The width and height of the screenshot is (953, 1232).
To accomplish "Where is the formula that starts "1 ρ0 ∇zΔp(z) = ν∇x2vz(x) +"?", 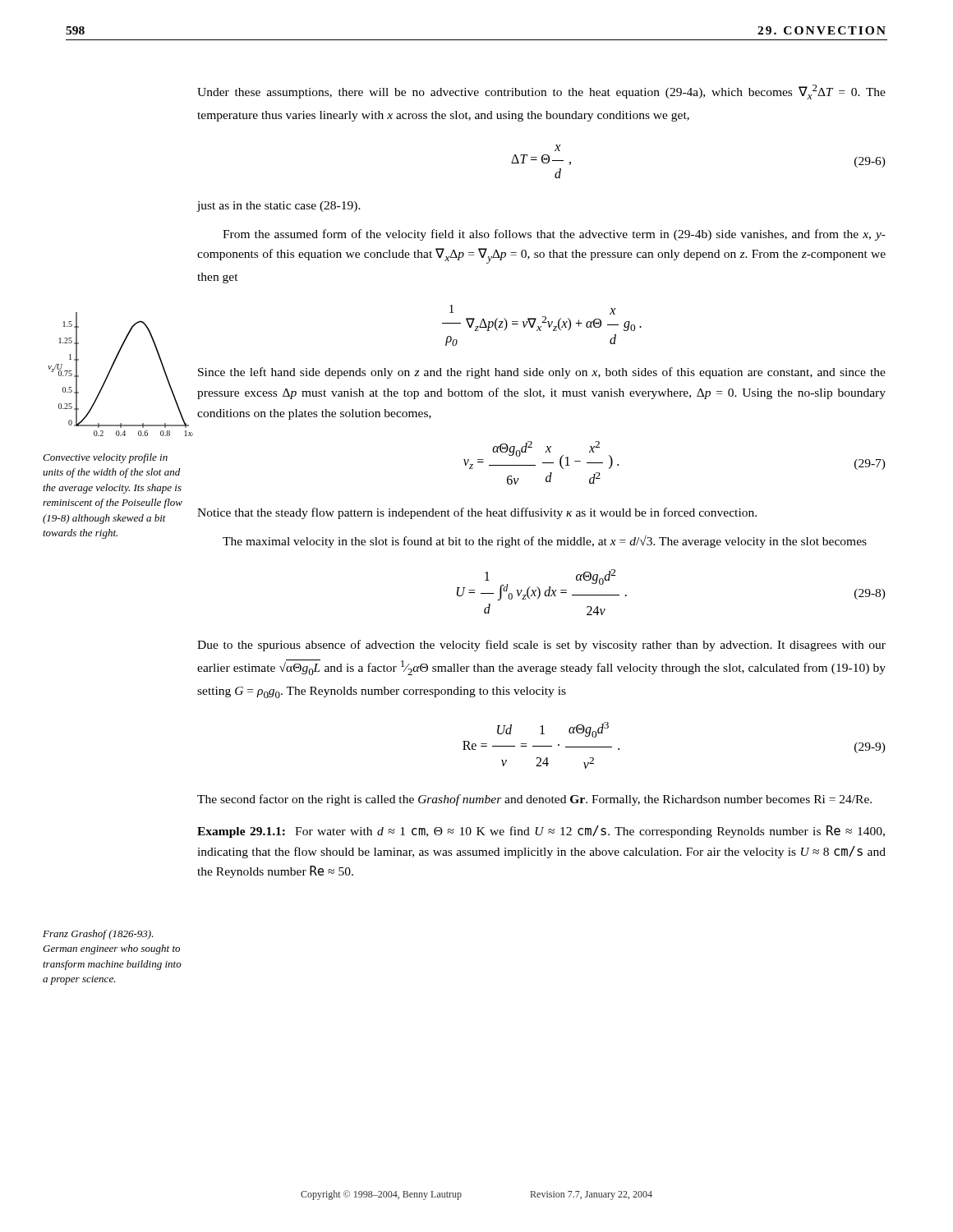I will [x=541, y=325].
